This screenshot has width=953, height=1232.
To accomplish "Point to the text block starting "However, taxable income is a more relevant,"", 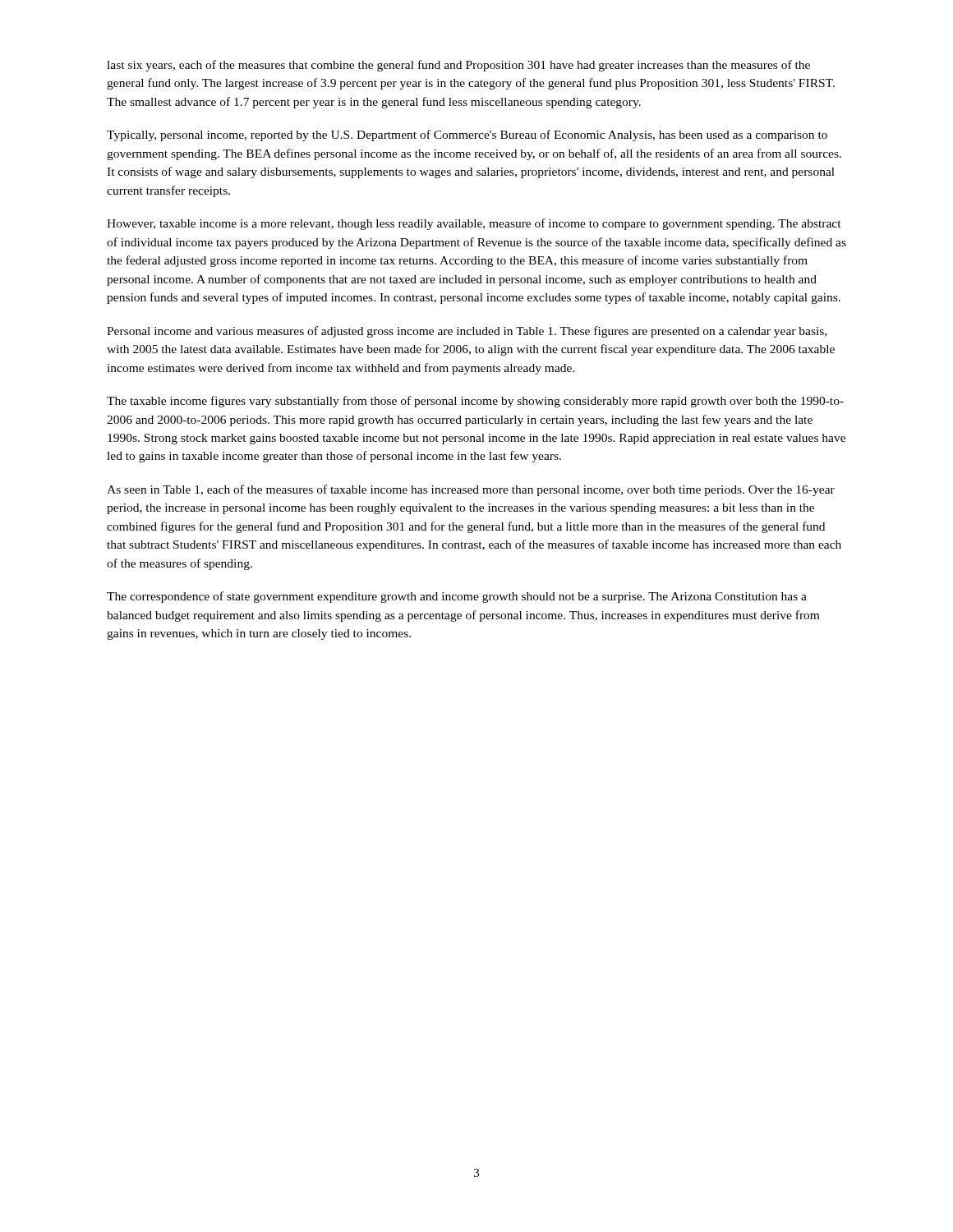I will (x=476, y=260).
